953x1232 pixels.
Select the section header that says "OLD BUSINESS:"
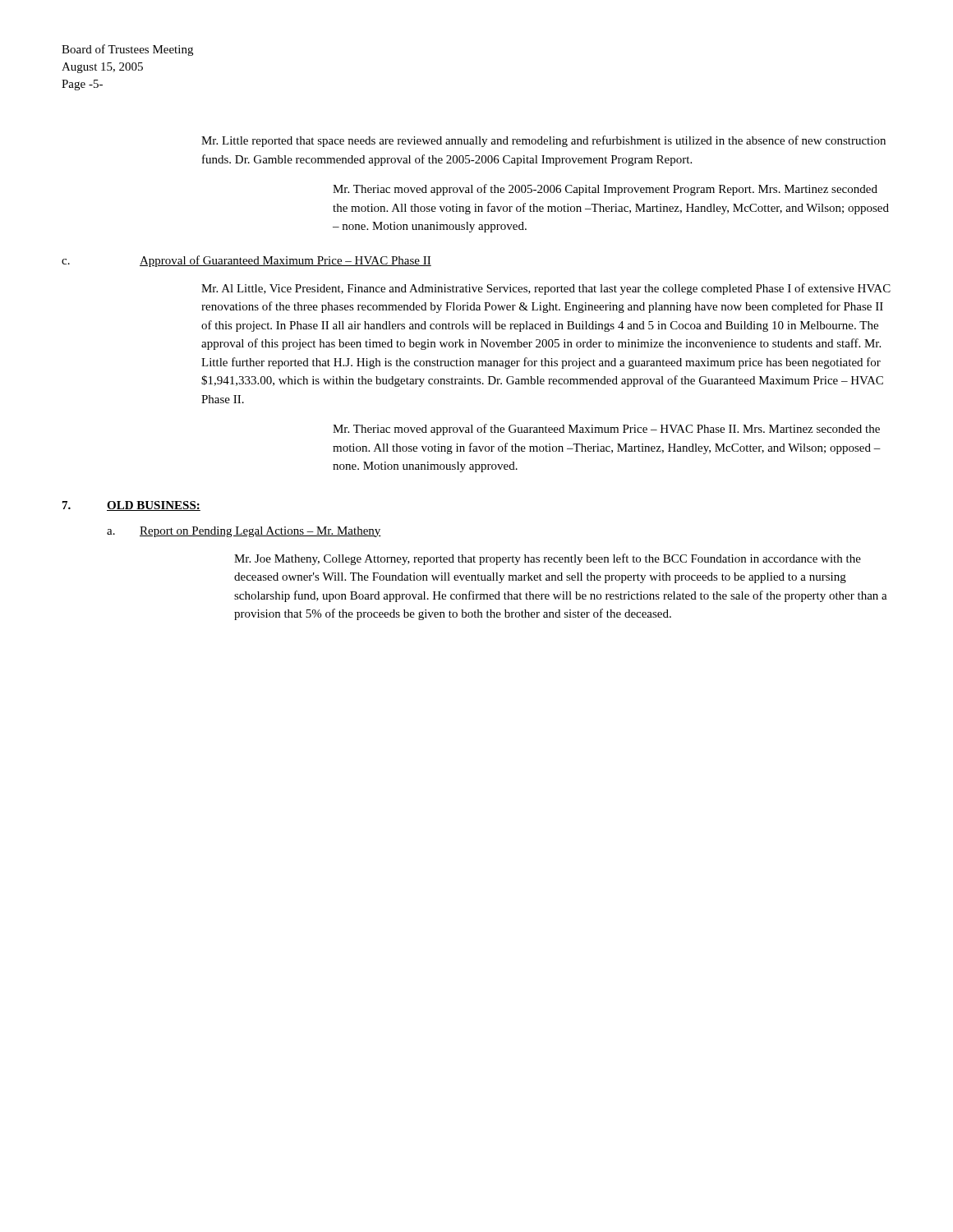coord(154,505)
